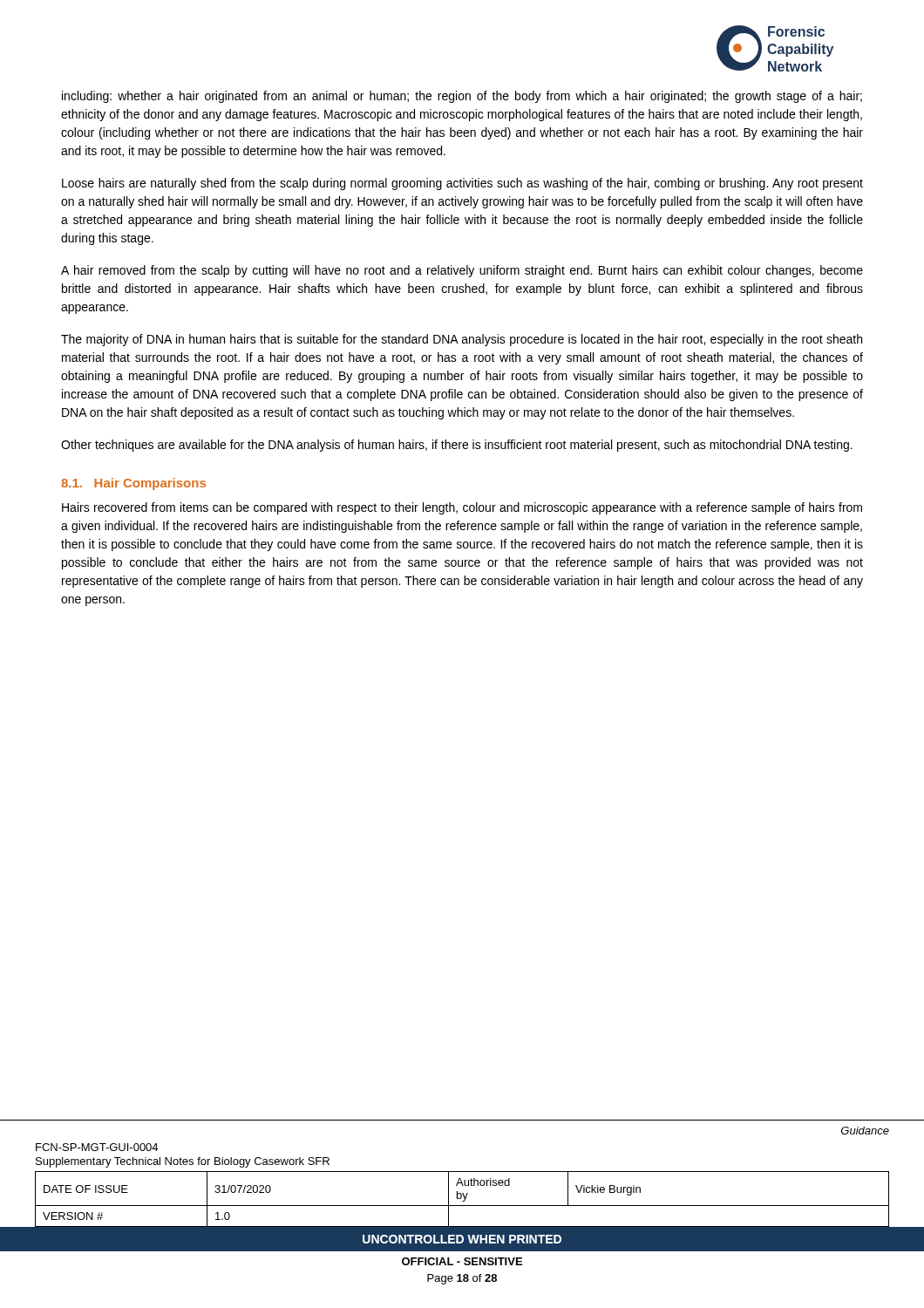Find the text block containing "Hairs recovered from items"
Image resolution: width=924 pixels, height=1308 pixels.
[x=462, y=553]
